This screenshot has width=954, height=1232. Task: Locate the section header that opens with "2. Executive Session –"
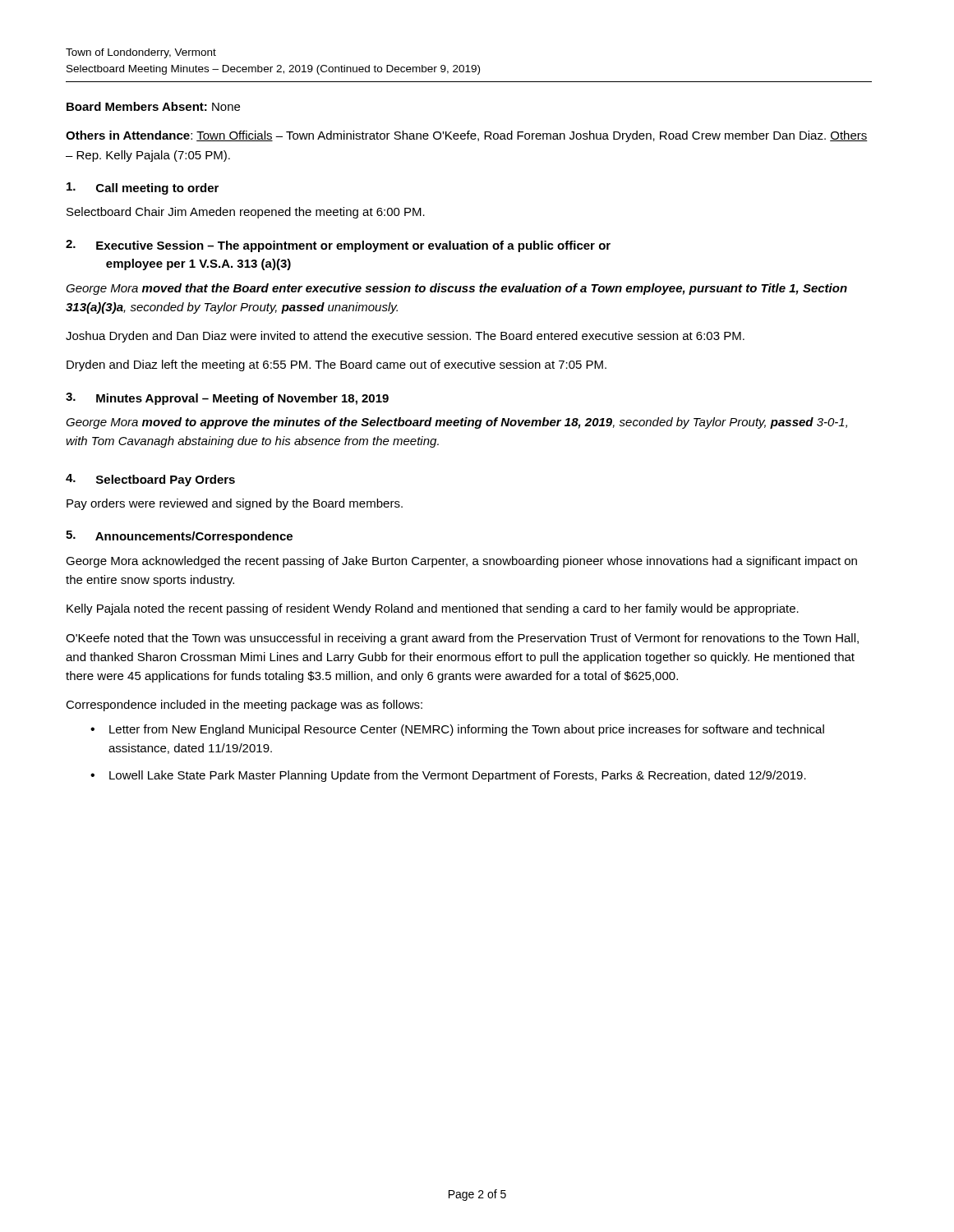(x=338, y=255)
